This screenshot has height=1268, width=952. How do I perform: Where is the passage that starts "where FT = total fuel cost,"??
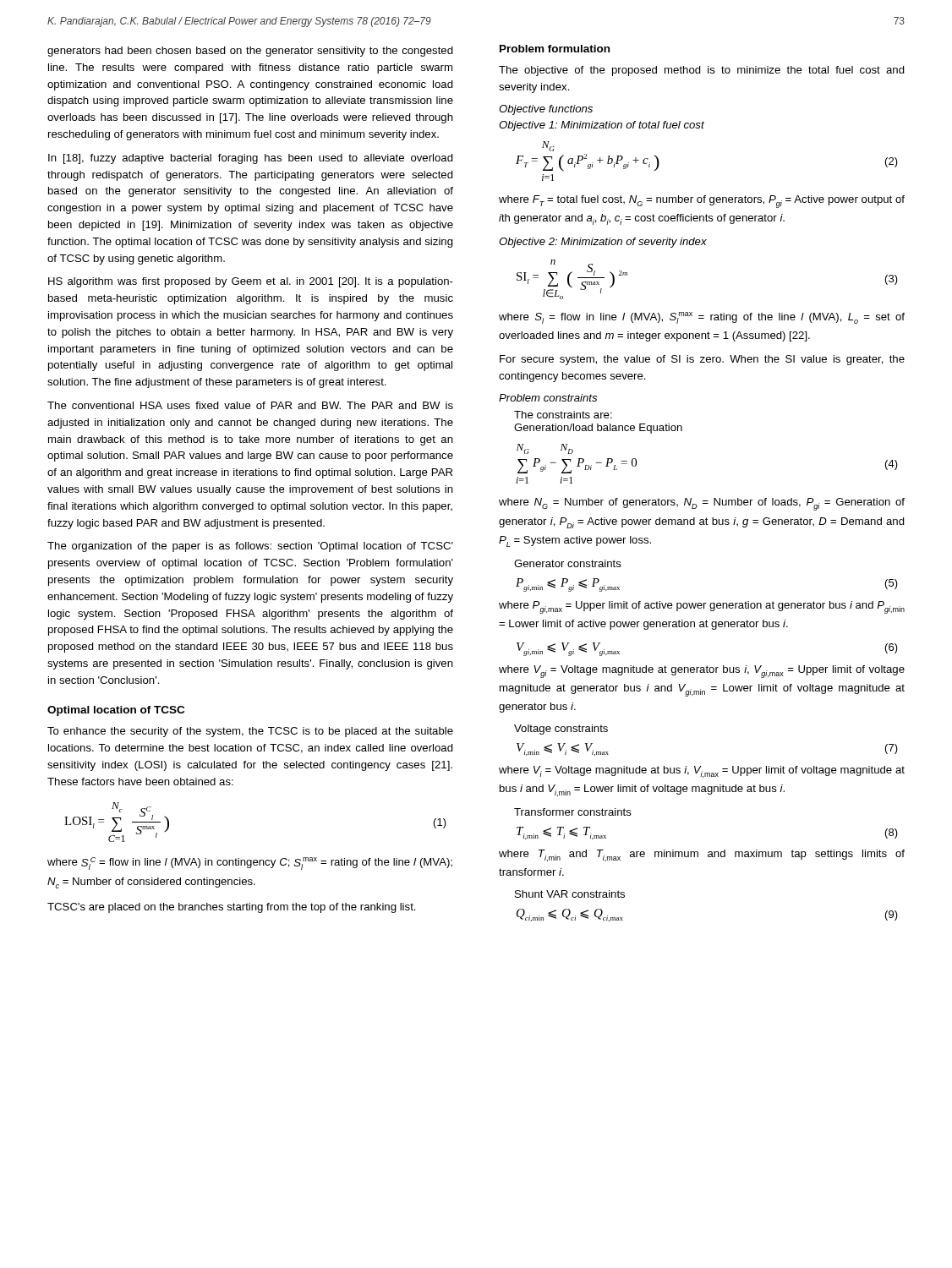[702, 210]
